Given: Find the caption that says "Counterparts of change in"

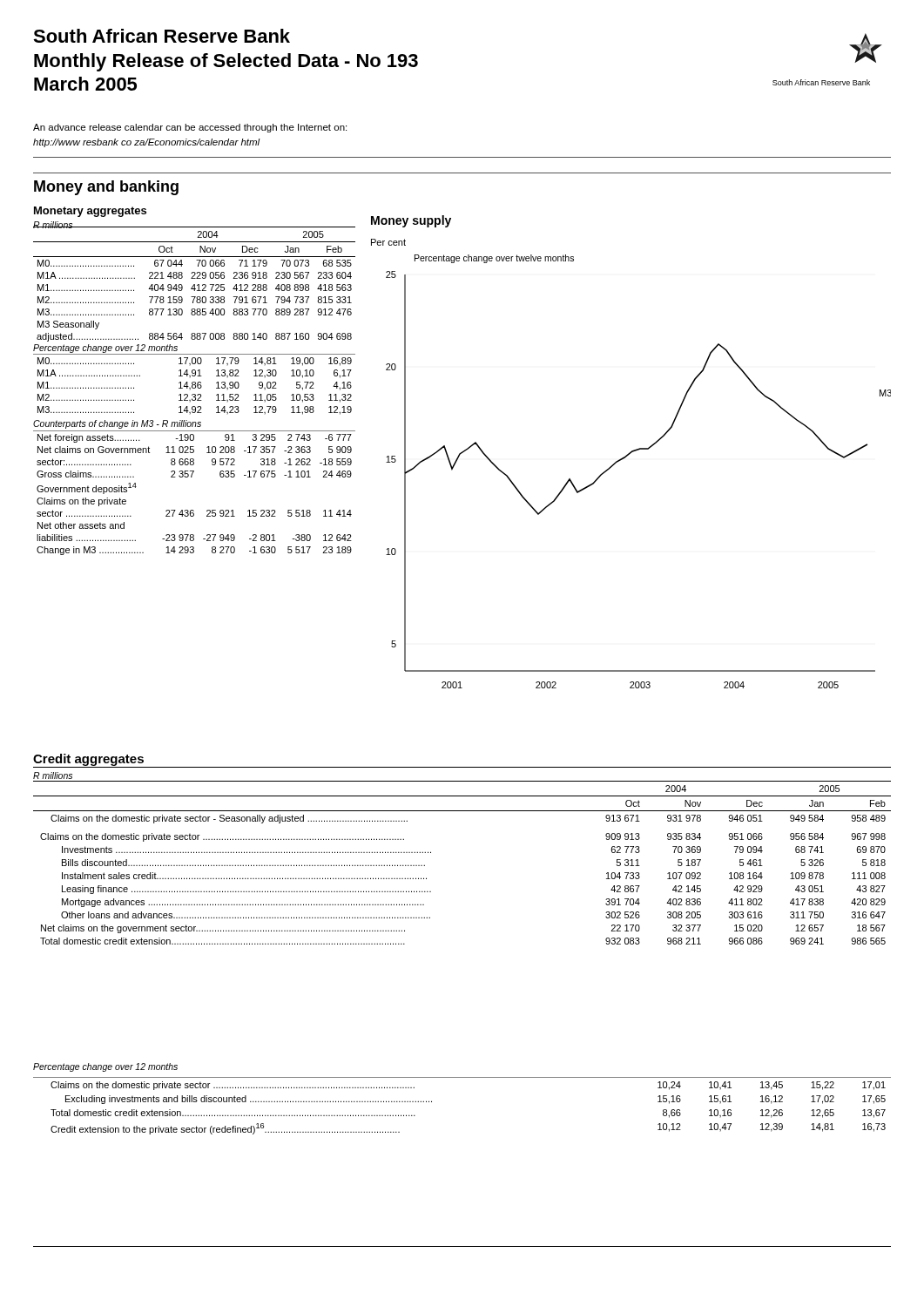Looking at the screenshot, I should 117,423.
